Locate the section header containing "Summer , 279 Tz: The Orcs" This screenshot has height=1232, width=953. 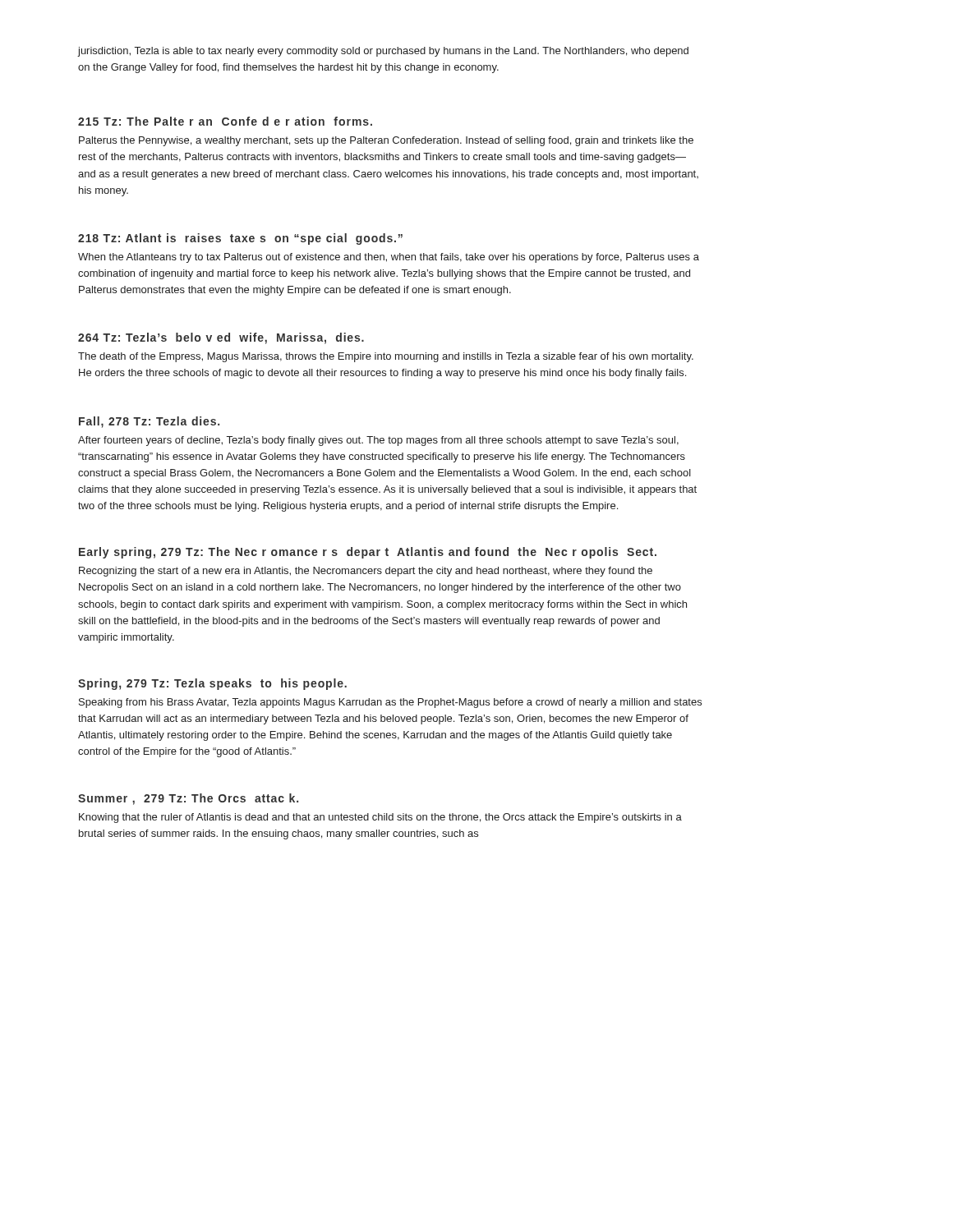pyautogui.click(x=189, y=798)
